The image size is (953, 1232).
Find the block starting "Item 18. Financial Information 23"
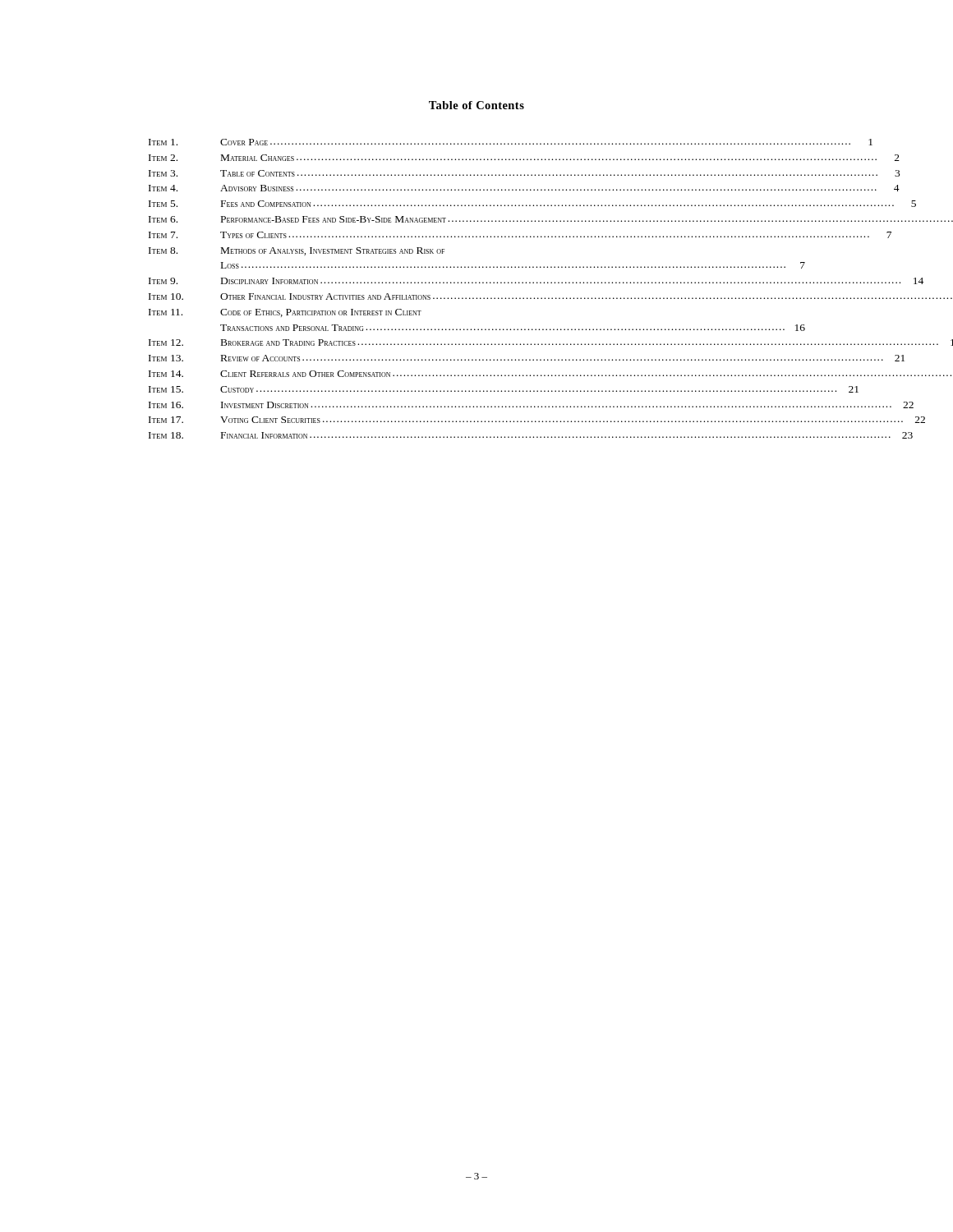point(476,435)
